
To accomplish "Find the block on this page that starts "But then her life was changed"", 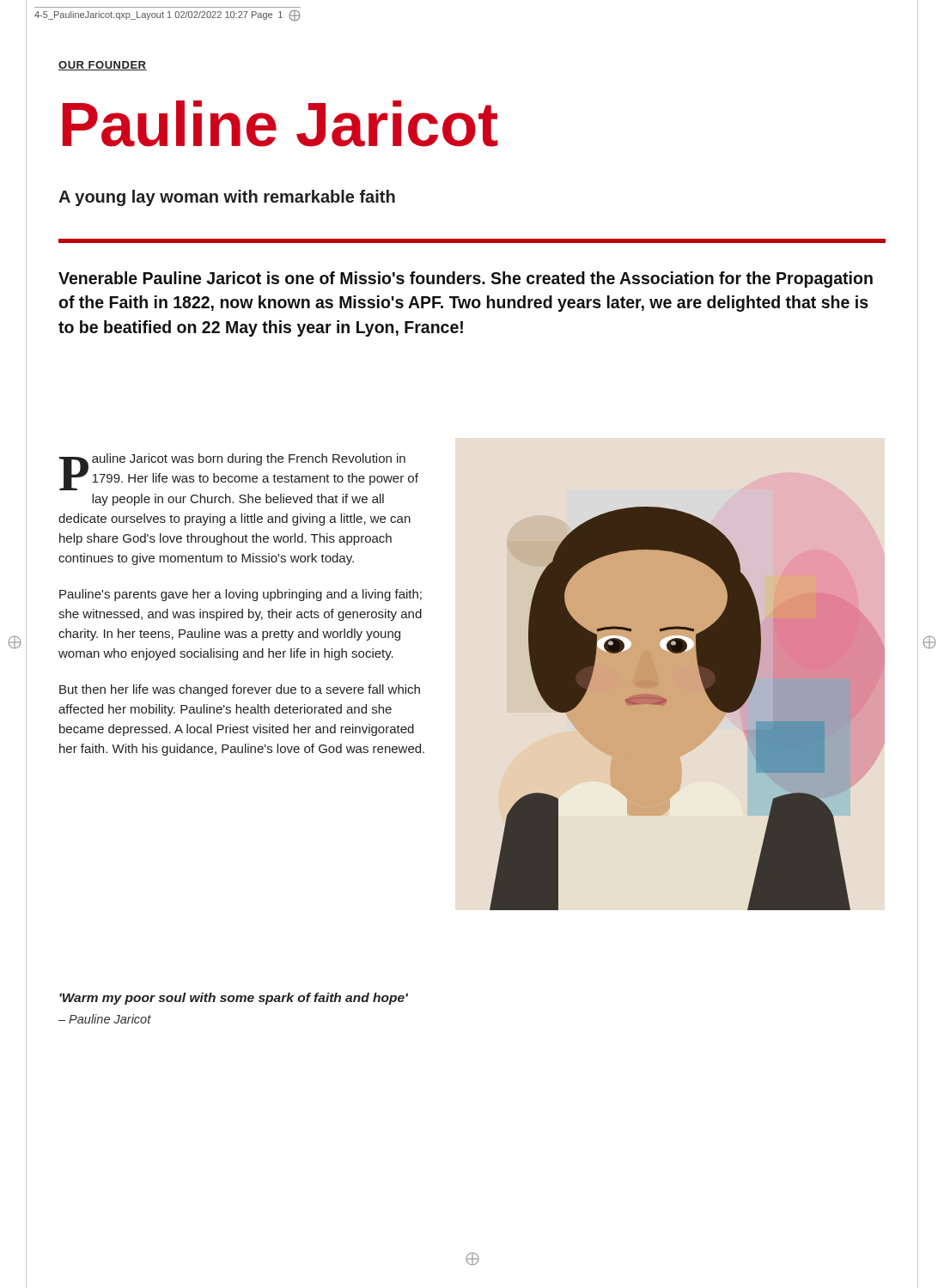I will click(x=242, y=719).
